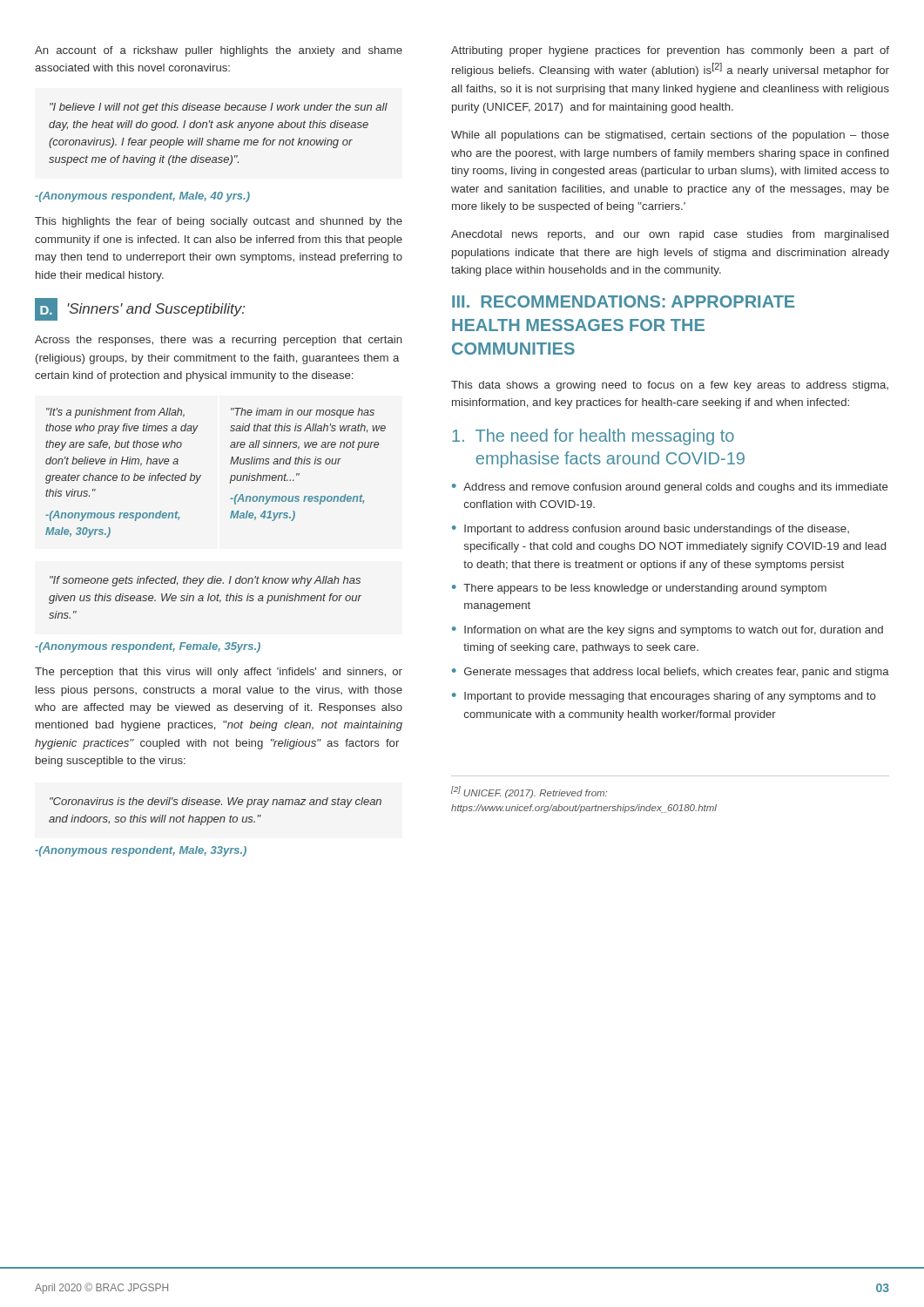Locate the block of text that opens with ""Coronavirus is the devil's"
Screen dimensions: 1307x924
point(215,810)
